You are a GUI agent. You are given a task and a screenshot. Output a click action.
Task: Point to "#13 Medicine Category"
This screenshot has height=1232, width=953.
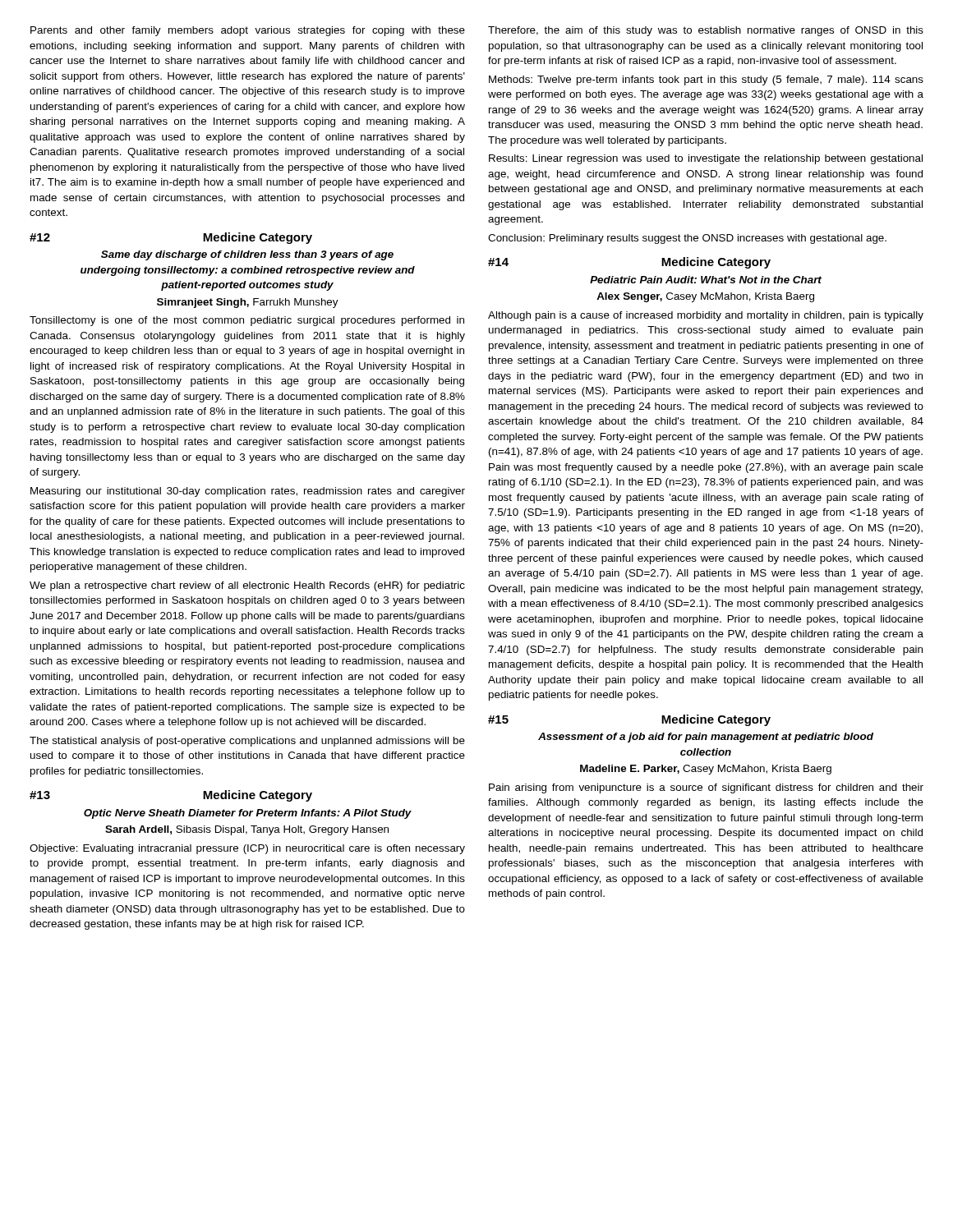(40, 795)
